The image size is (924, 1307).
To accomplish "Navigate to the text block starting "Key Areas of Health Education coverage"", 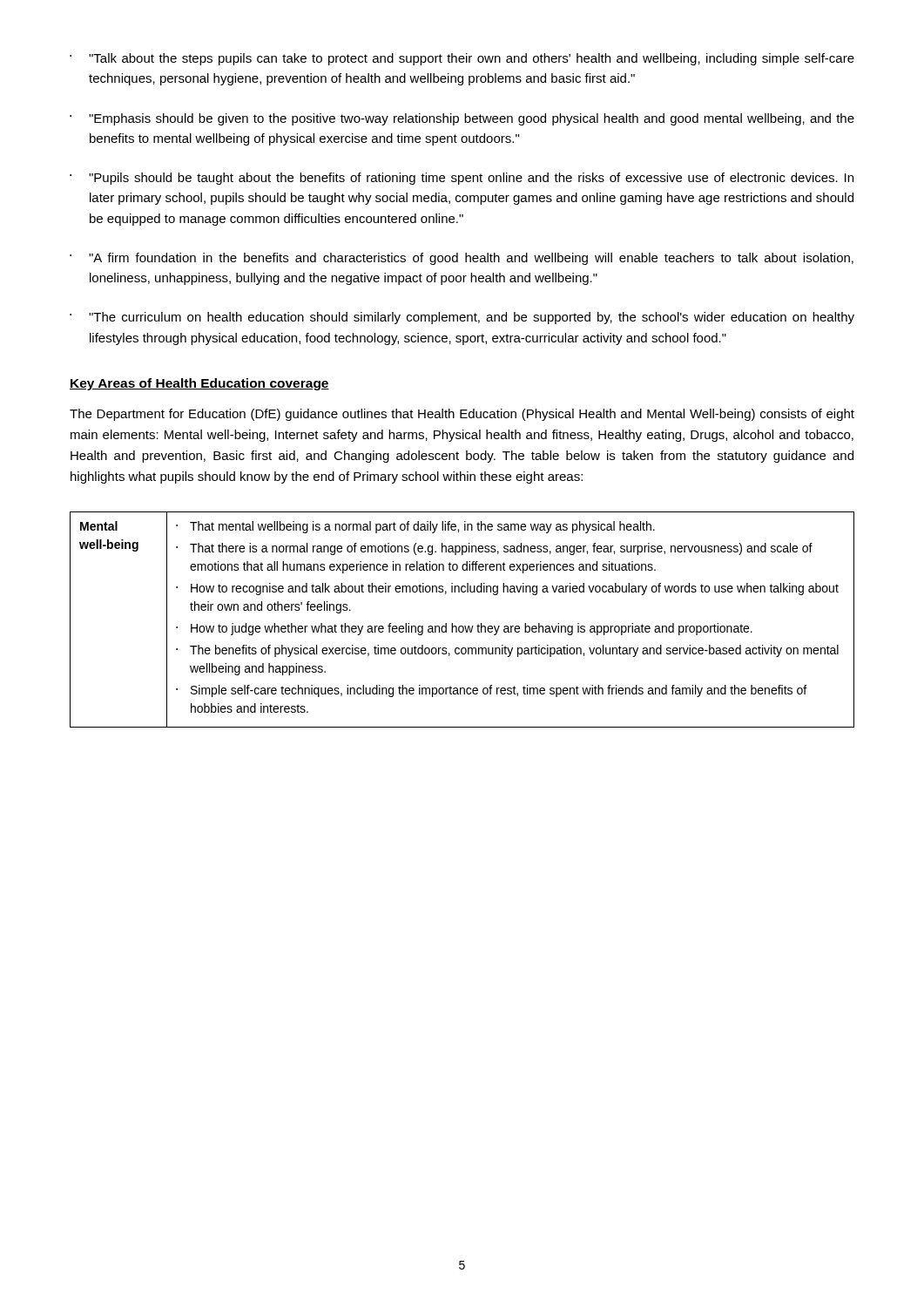I will coord(199,383).
